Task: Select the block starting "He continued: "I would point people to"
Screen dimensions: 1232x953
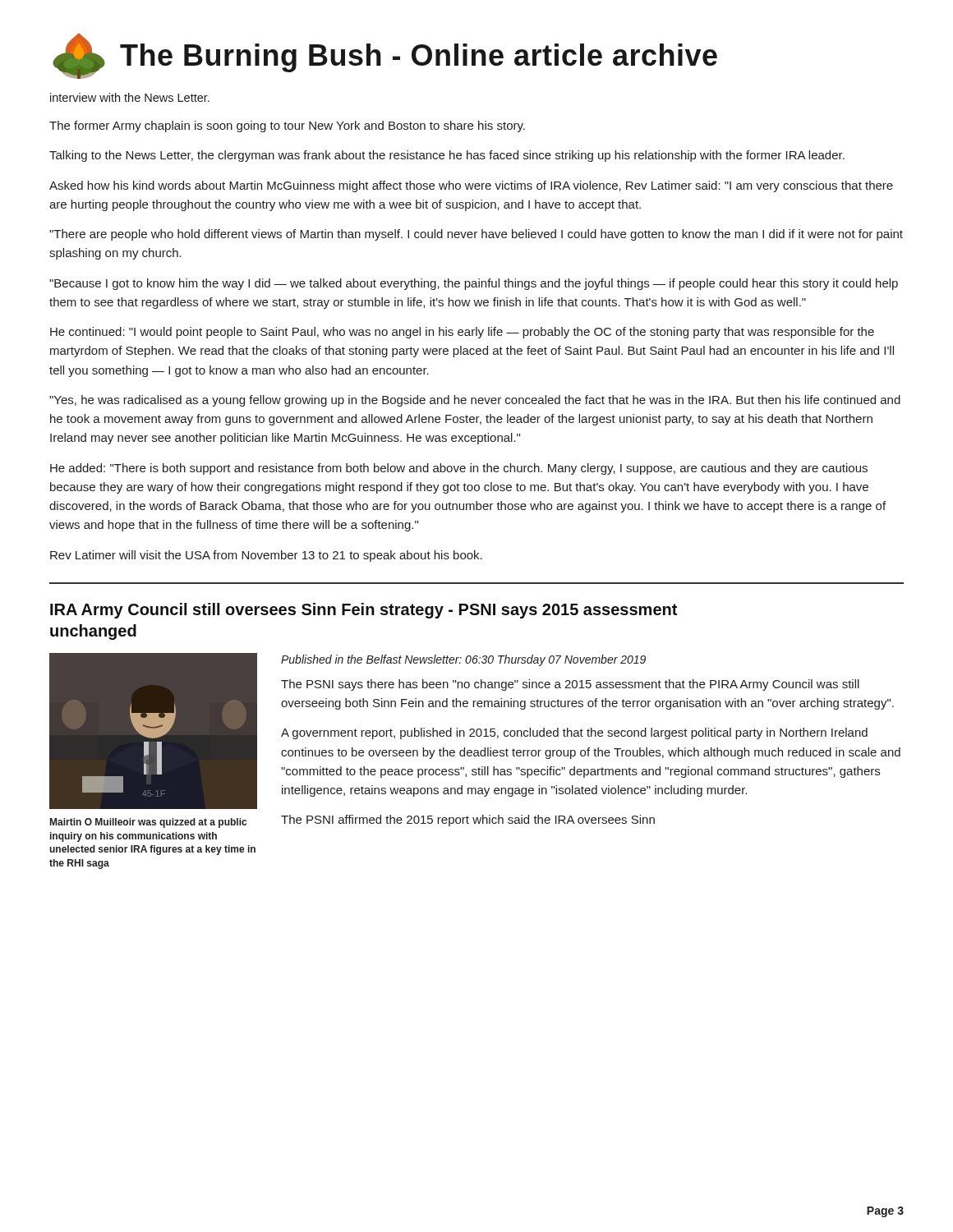Action: point(472,351)
